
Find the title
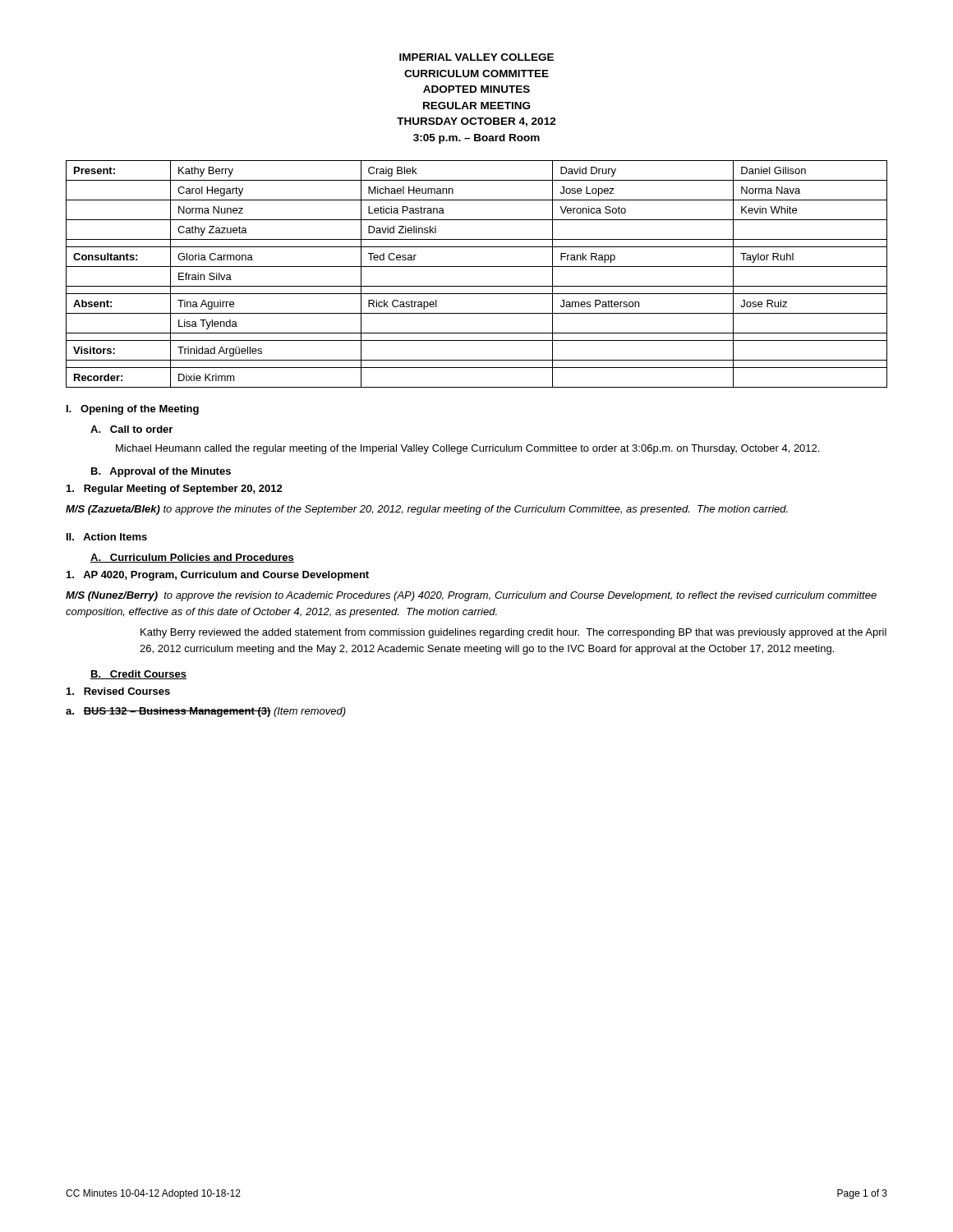coord(476,97)
